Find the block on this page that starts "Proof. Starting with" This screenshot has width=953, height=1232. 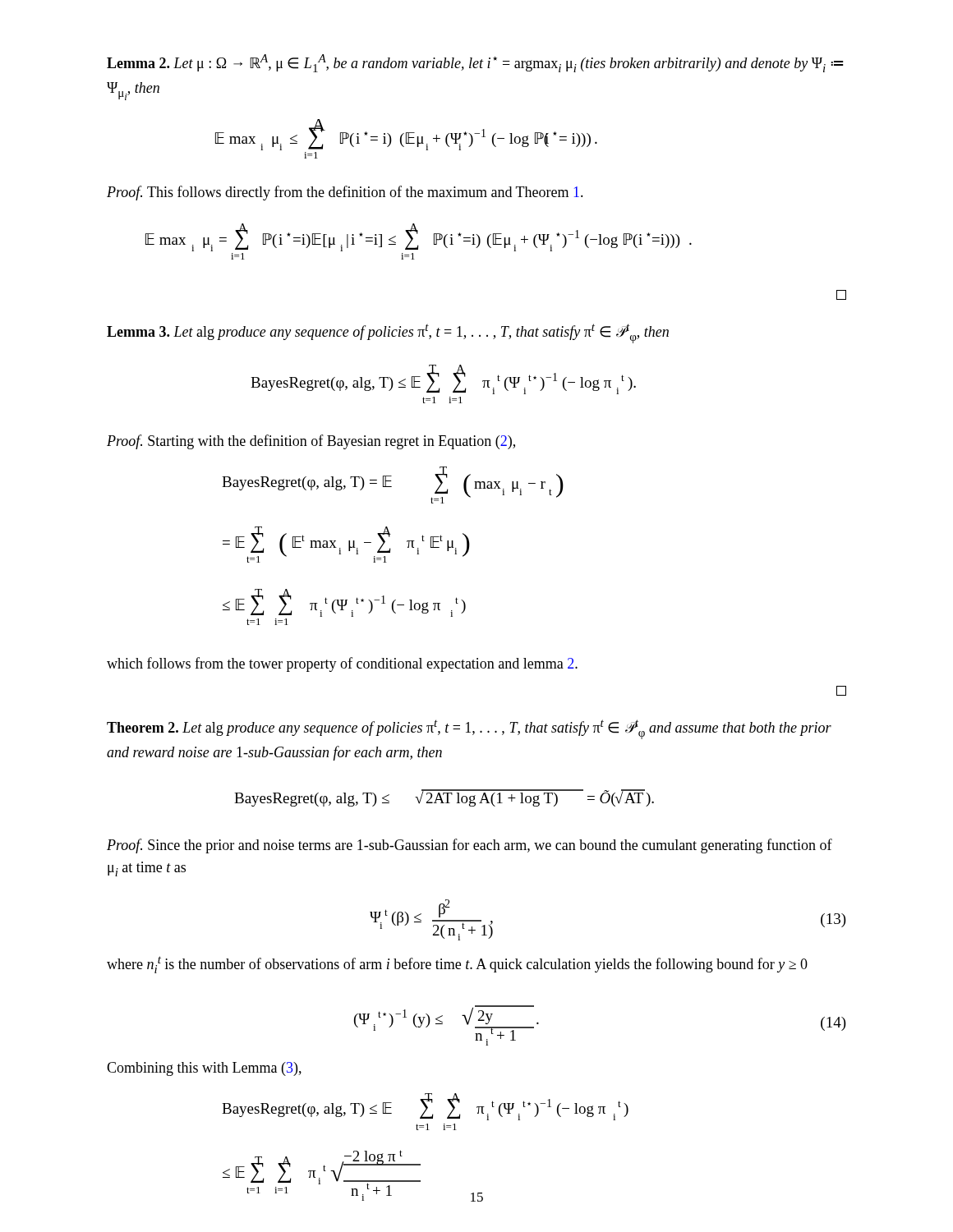[311, 441]
